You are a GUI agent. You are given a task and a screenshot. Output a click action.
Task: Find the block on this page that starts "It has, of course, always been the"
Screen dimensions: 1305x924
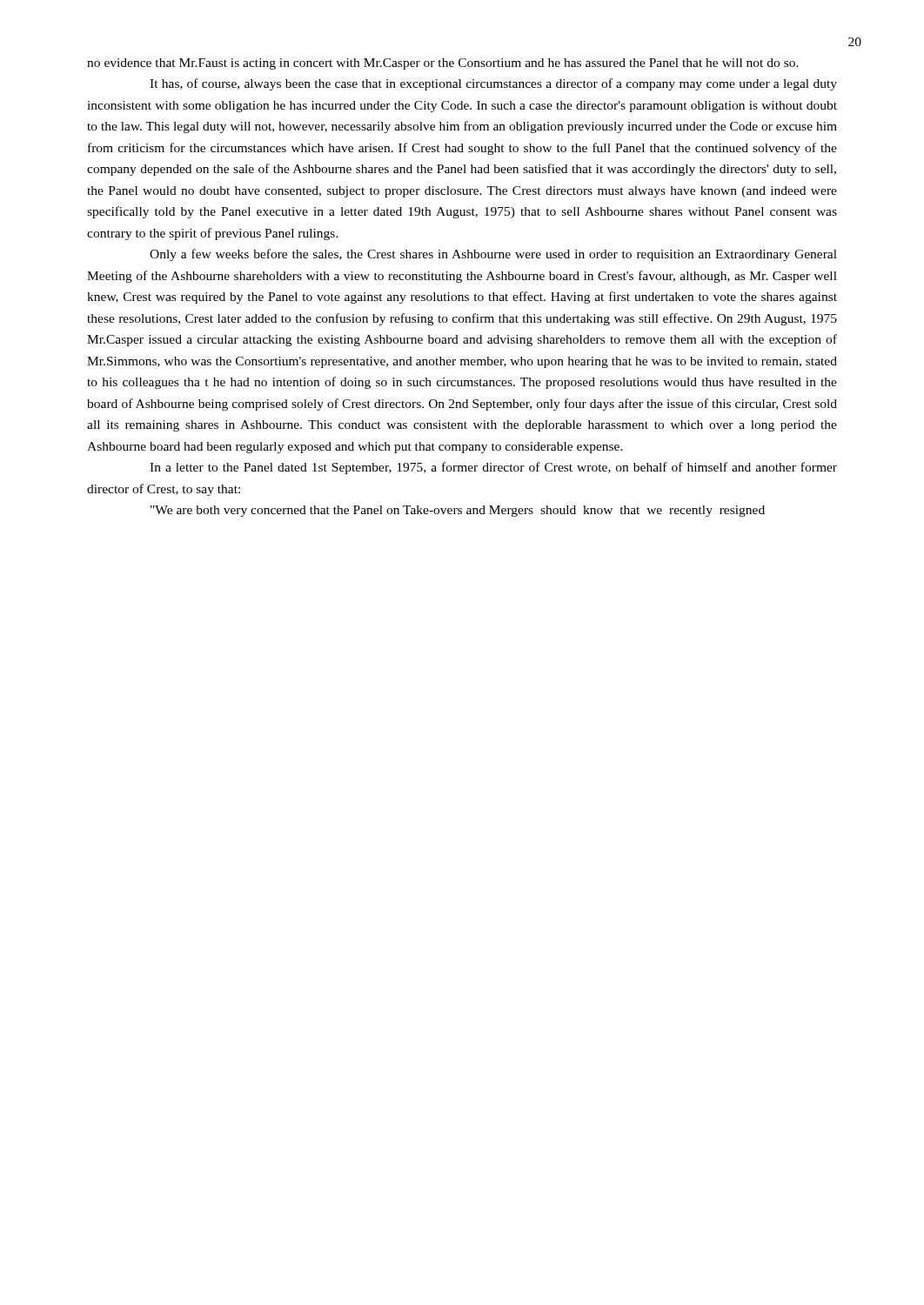coord(462,159)
